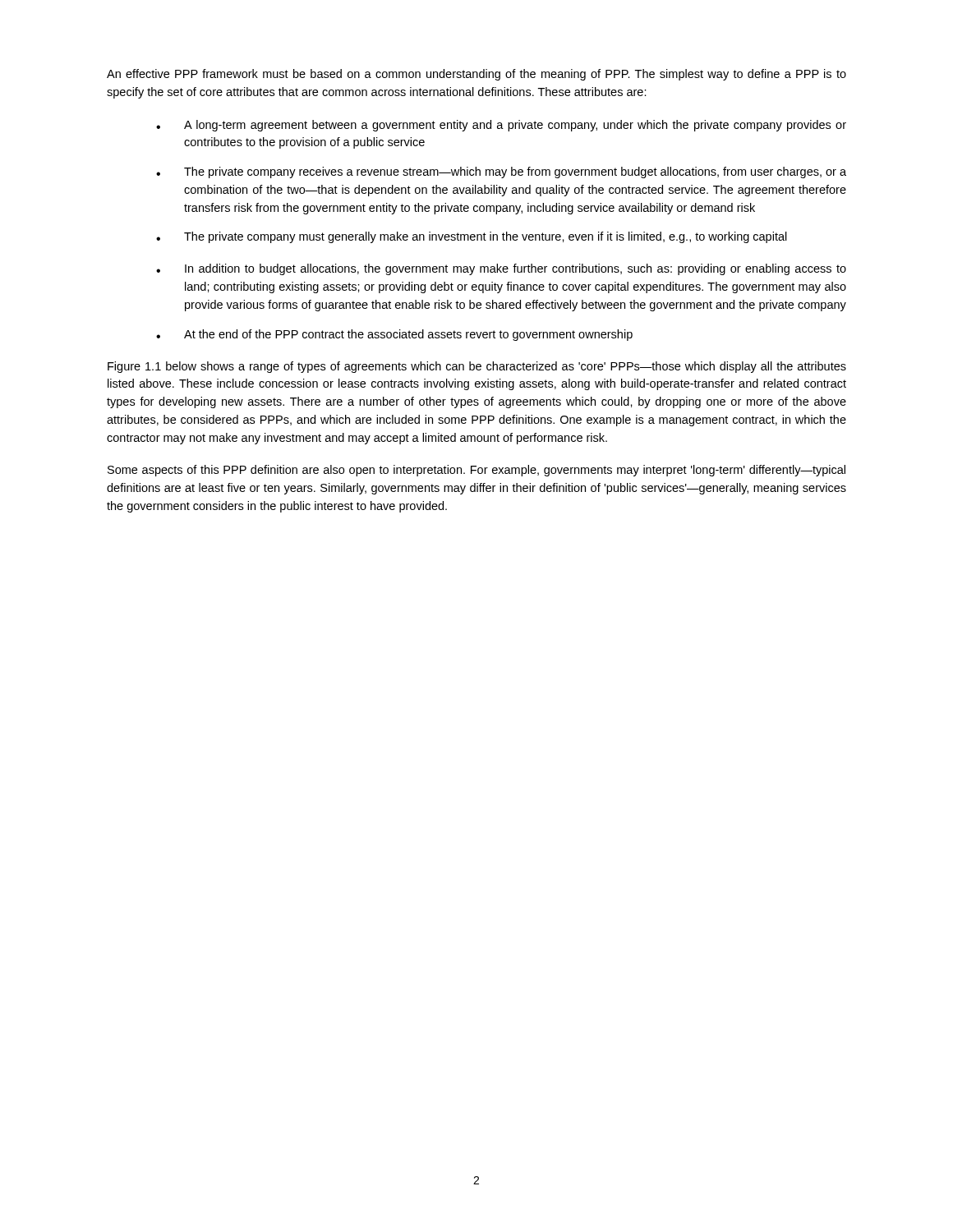Find the list item that says "• At the end of the"
This screenshot has height=1232, width=953.
coord(501,336)
